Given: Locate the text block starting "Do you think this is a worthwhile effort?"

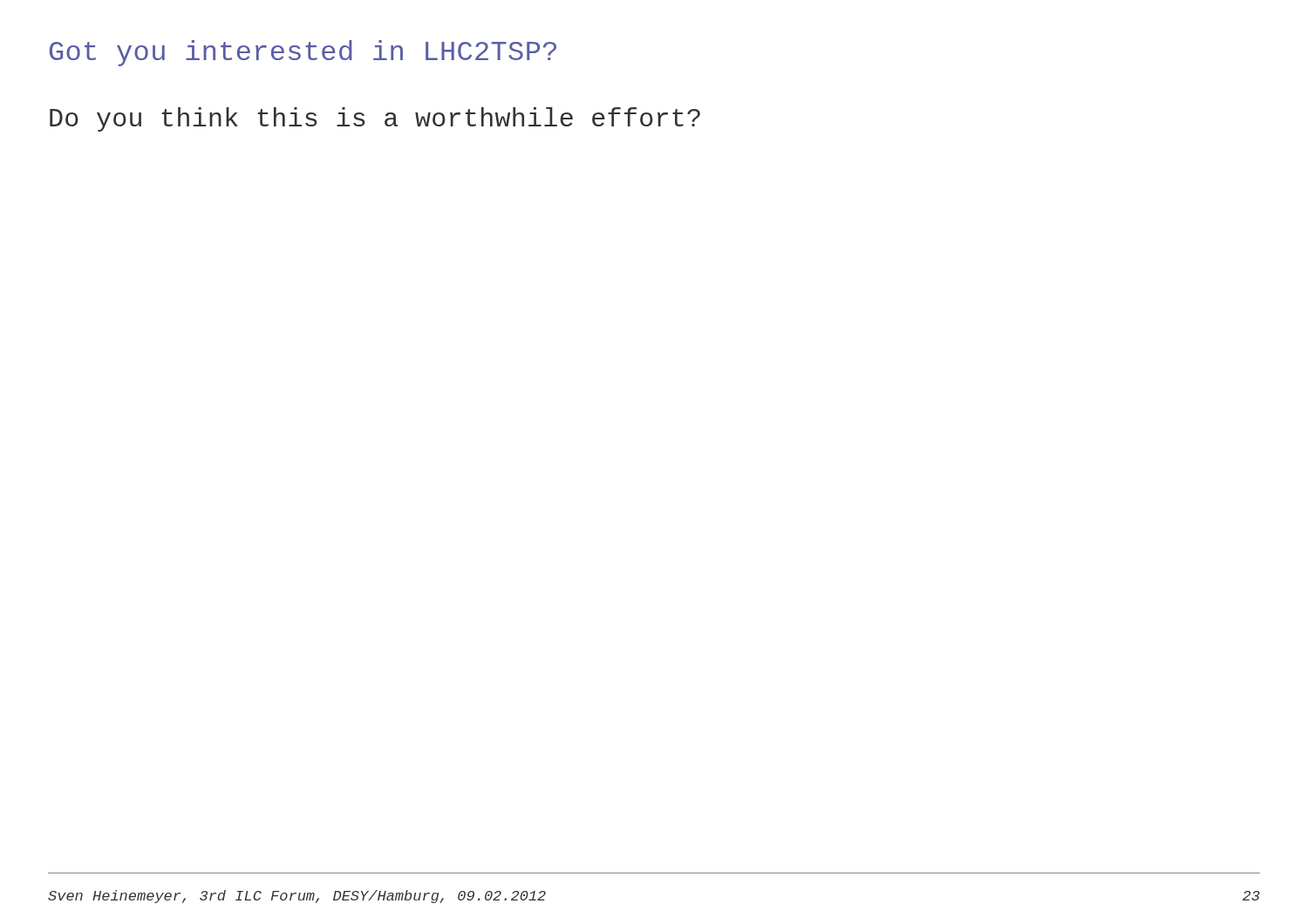Looking at the screenshot, I should 375,119.
